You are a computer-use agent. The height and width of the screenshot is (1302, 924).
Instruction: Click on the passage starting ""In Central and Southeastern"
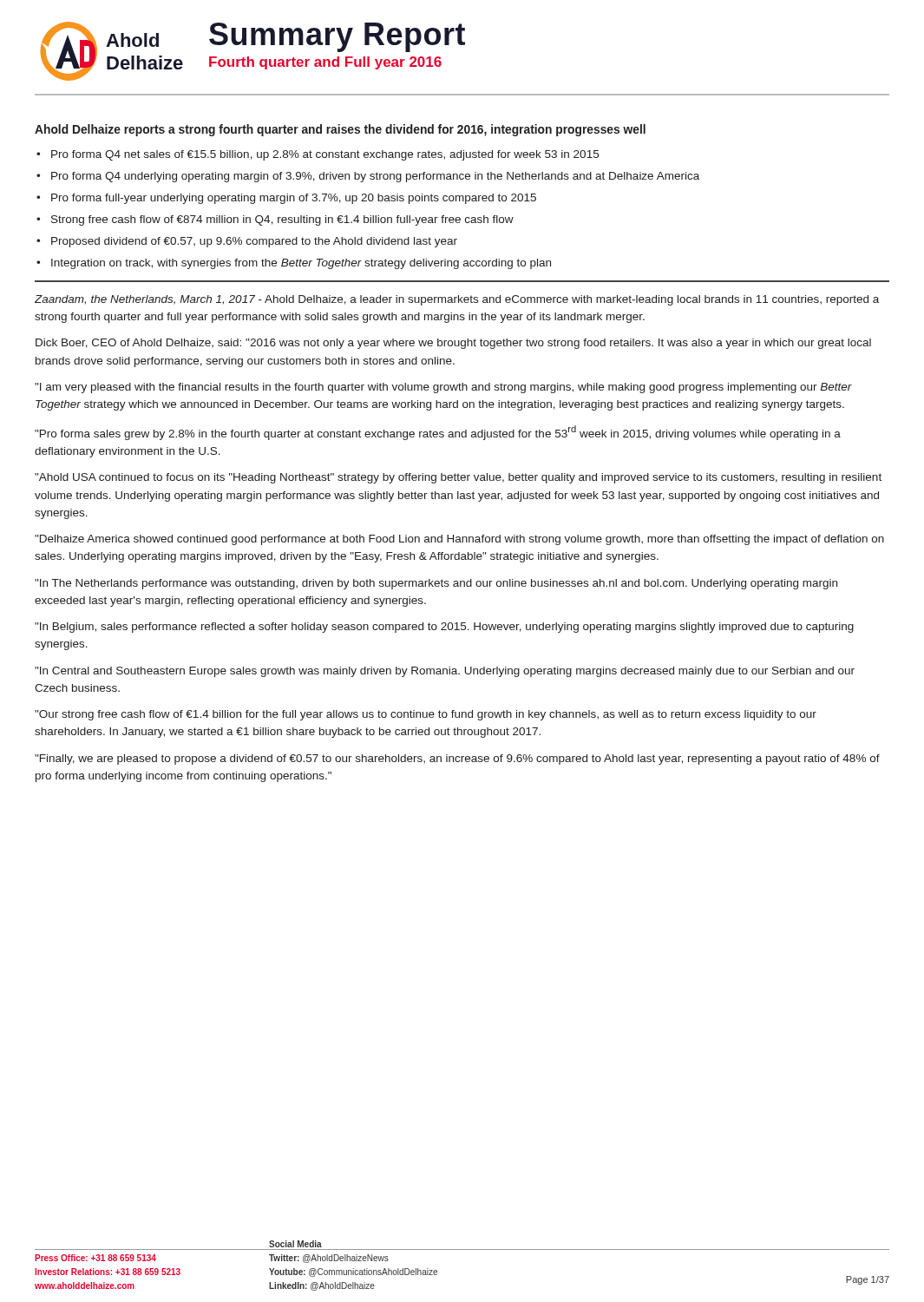tap(445, 679)
